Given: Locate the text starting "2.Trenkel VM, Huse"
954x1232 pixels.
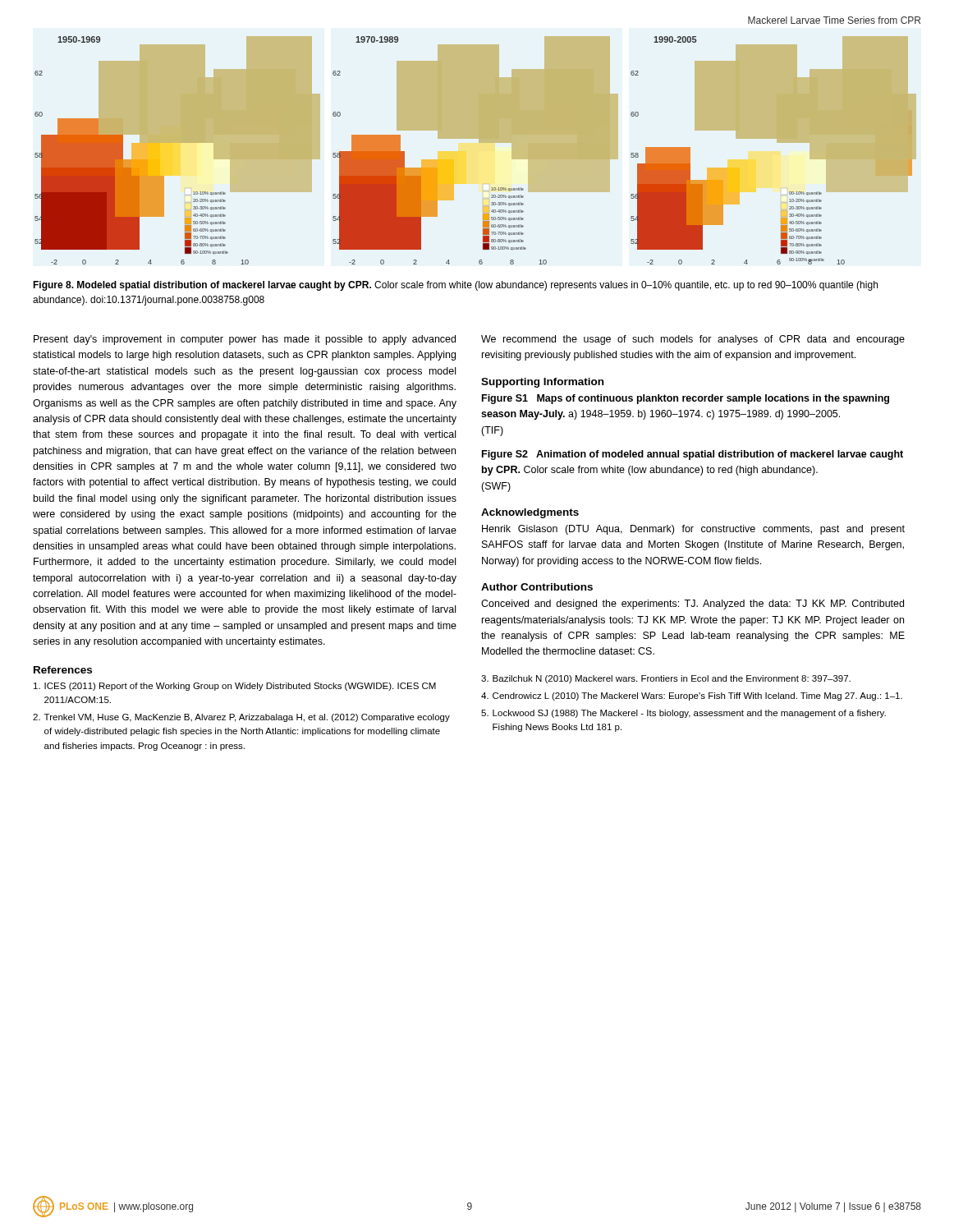Looking at the screenshot, I should coord(245,732).
